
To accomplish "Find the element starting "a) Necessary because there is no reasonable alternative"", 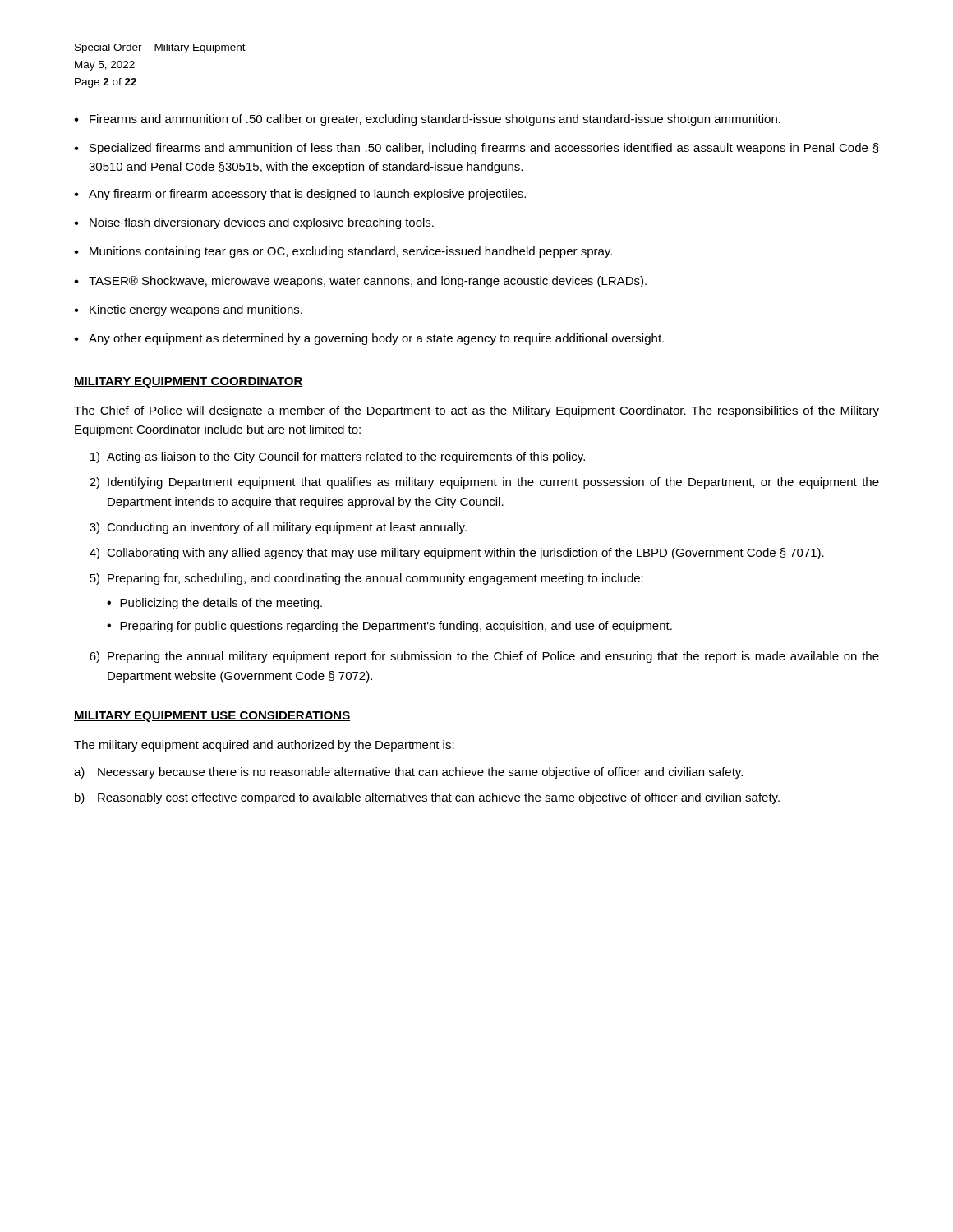I will [x=476, y=772].
